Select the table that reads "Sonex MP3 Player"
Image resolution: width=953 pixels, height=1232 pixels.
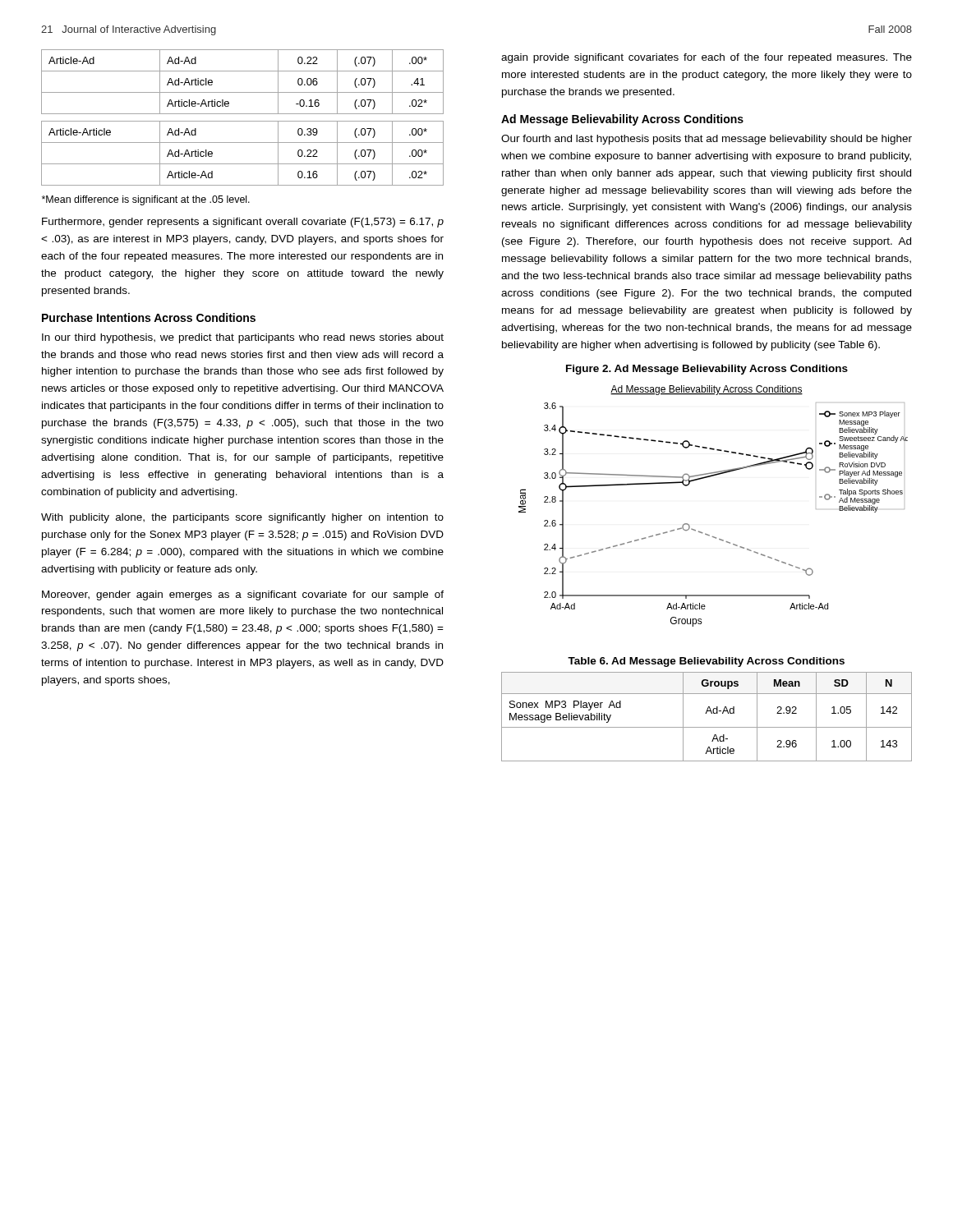[707, 716]
